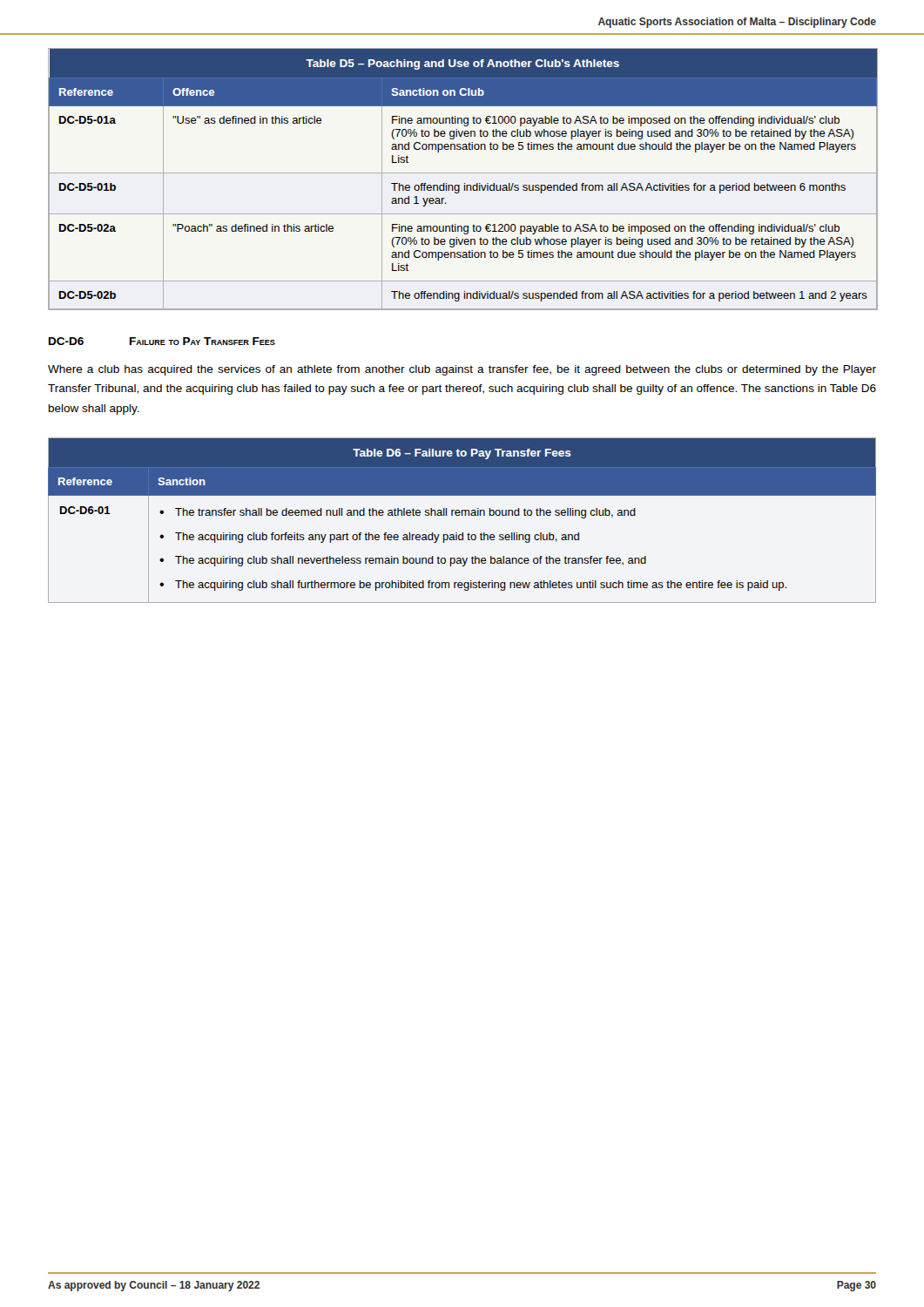The image size is (924, 1307).
Task: Find the table that mentions "Table D6 –"
Action: (x=462, y=520)
